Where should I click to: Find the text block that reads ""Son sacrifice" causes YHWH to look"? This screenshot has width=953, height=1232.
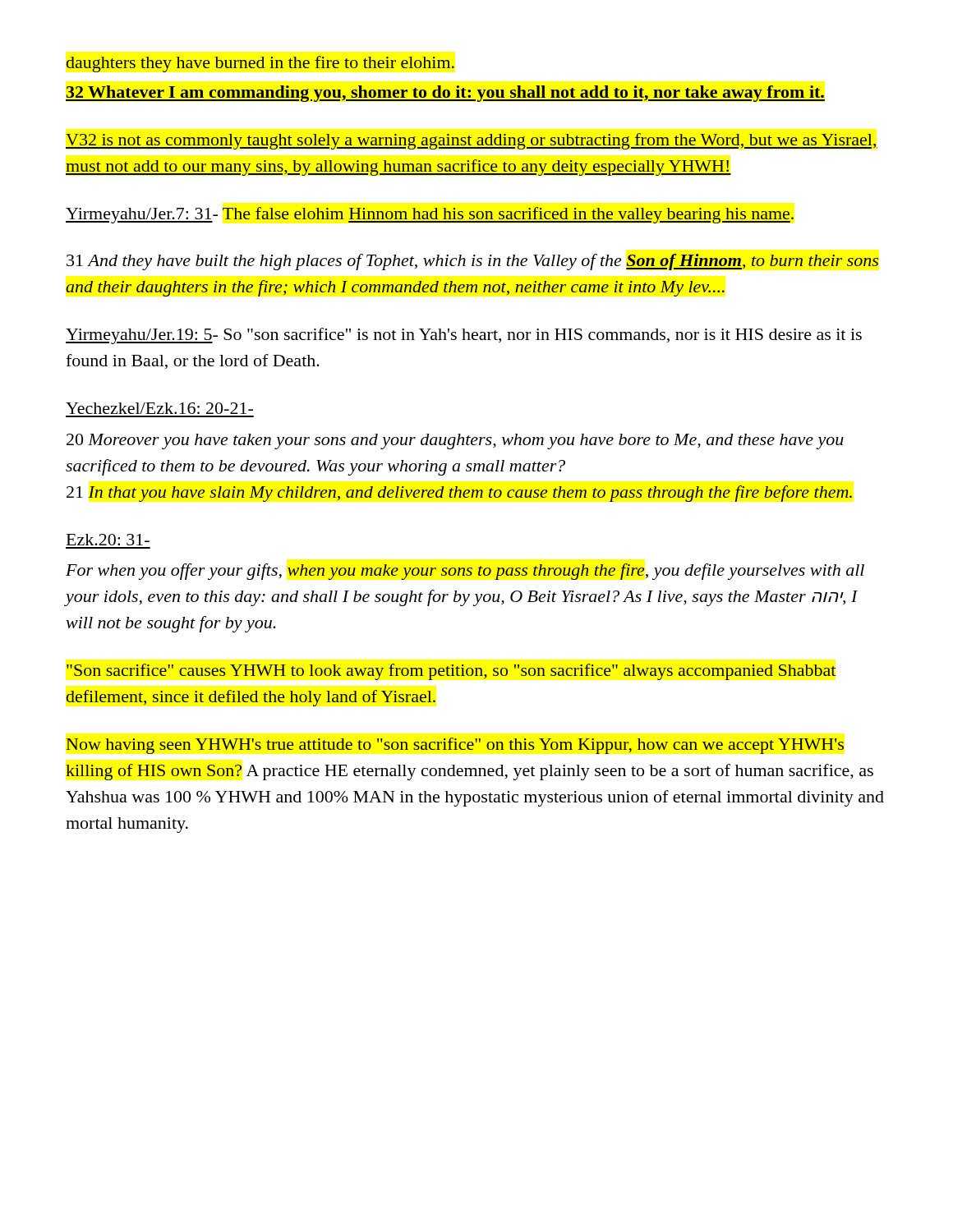pos(451,683)
